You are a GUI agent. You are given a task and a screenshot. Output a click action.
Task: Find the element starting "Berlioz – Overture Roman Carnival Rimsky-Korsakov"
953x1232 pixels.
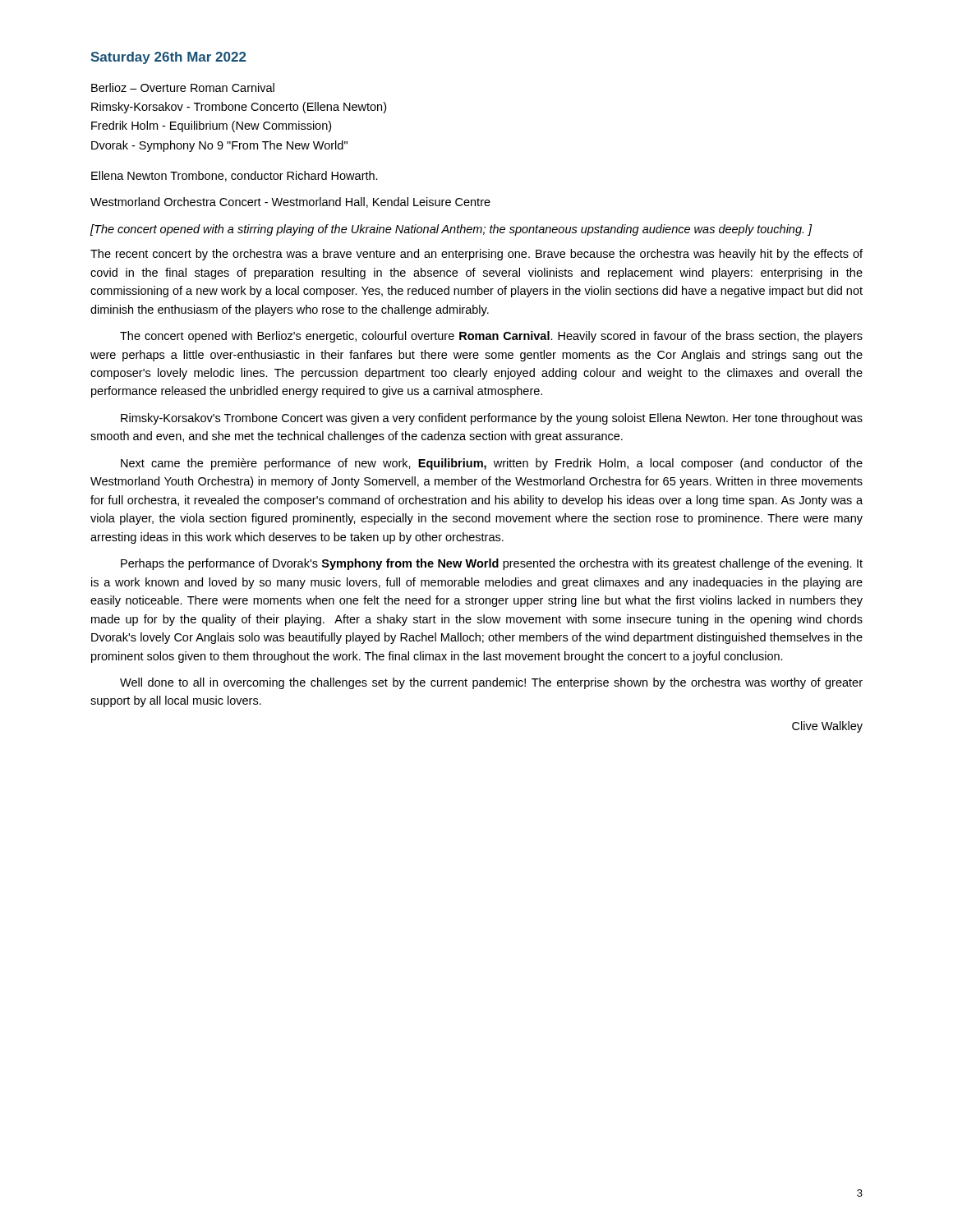[183, 87]
